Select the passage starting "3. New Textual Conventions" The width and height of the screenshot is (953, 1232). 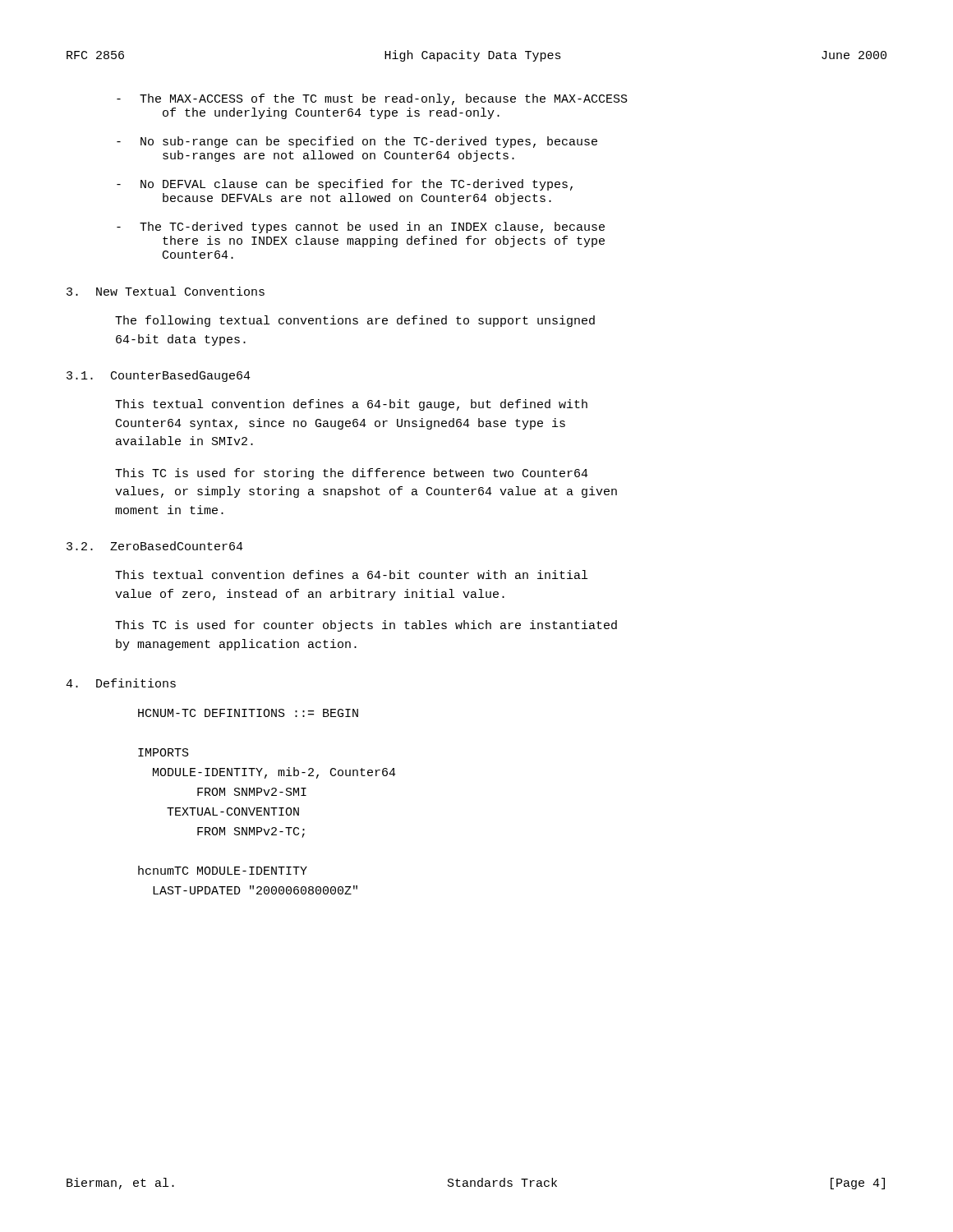tap(166, 293)
